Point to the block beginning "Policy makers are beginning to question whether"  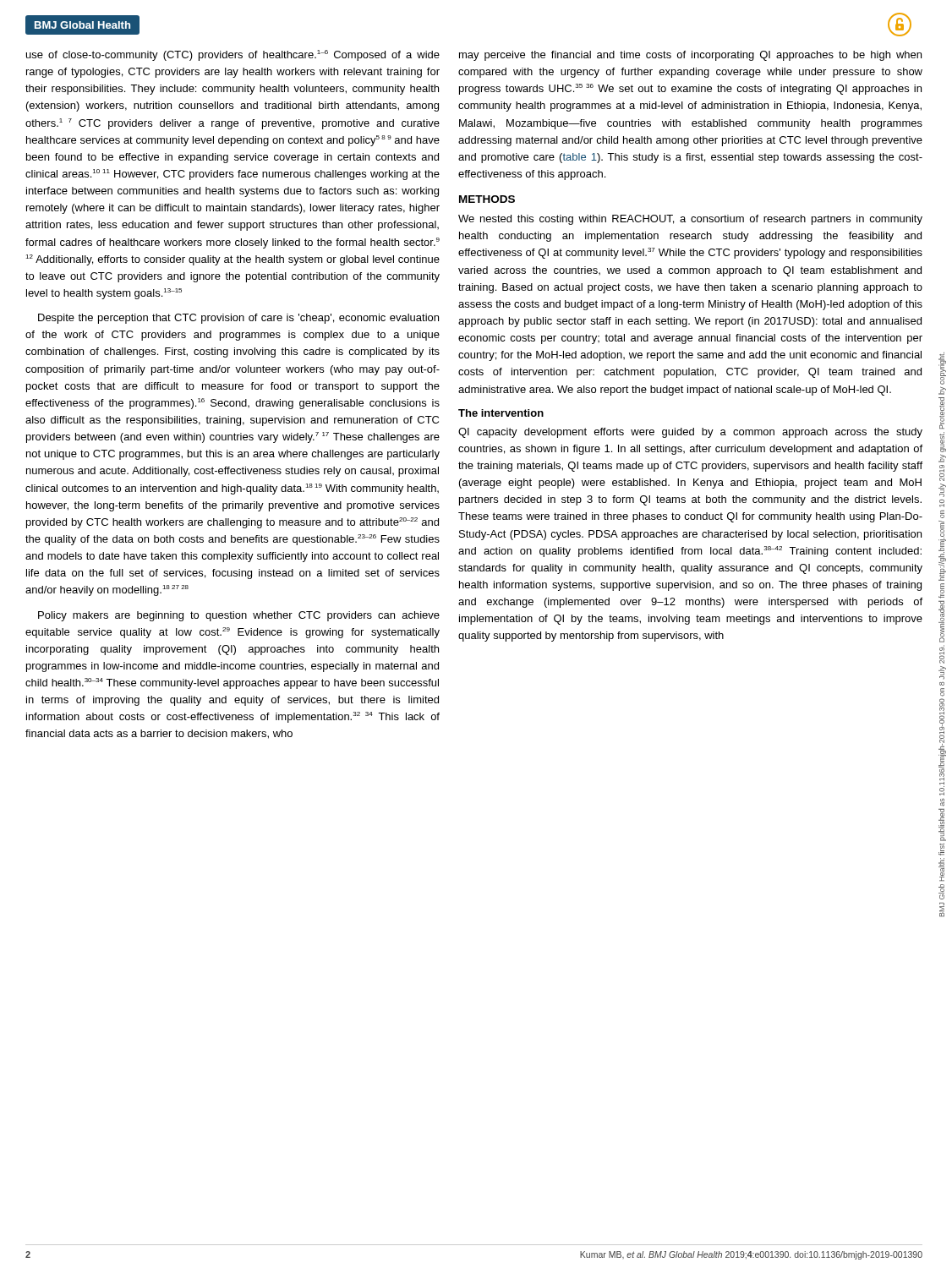coord(232,675)
